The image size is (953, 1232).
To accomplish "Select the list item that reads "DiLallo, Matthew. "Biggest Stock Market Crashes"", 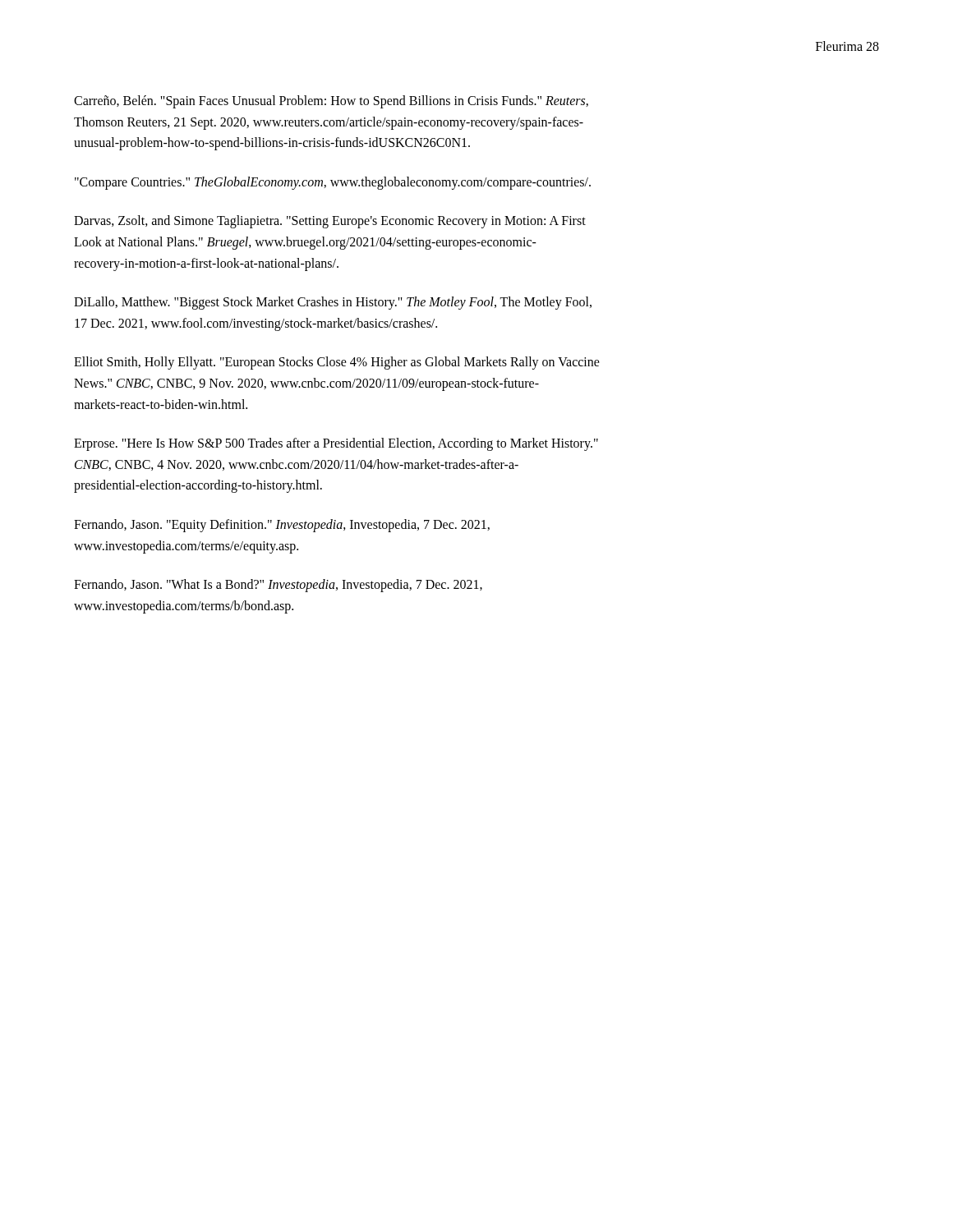I will point(476,313).
